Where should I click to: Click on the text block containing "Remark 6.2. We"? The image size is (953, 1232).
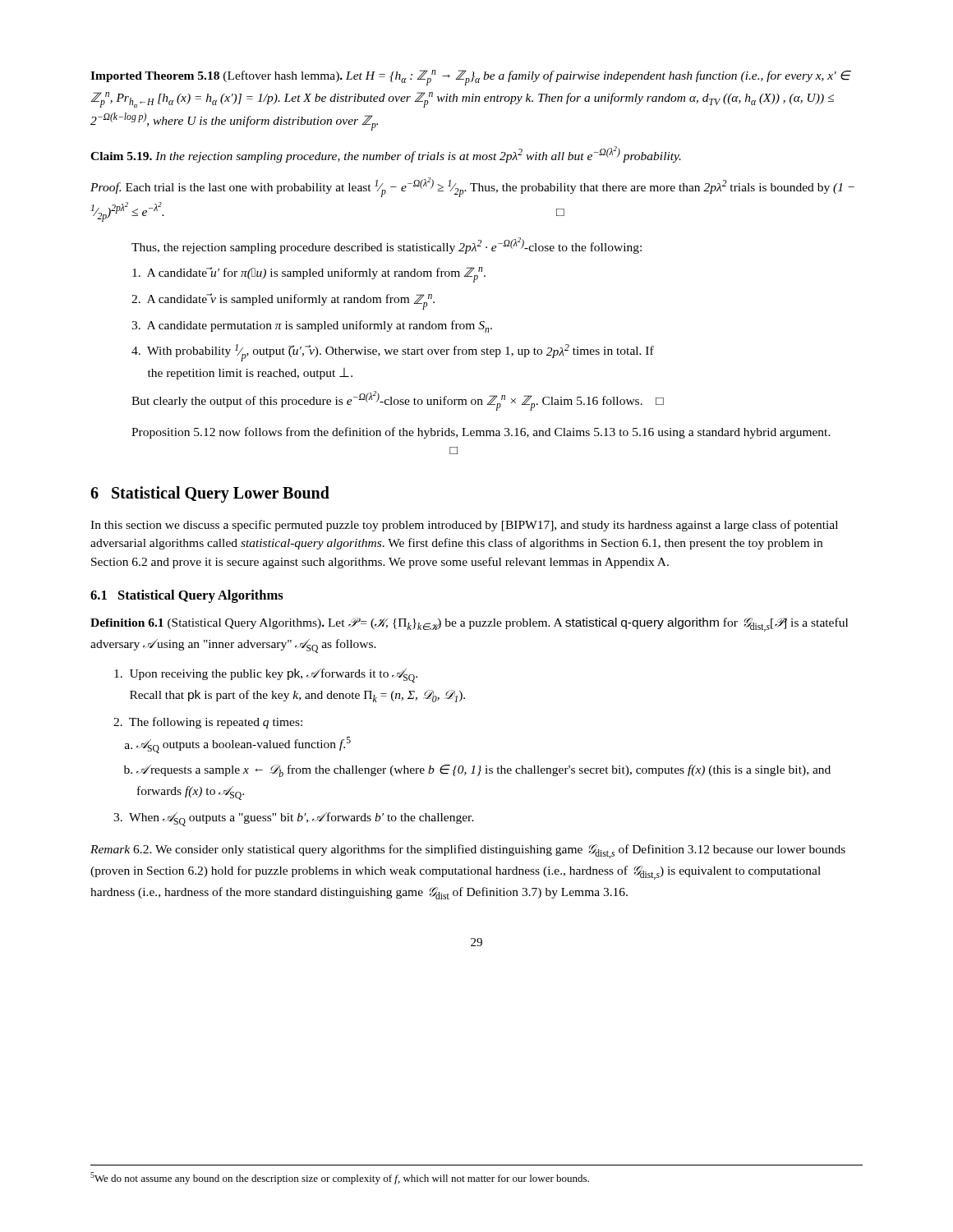[x=468, y=872]
